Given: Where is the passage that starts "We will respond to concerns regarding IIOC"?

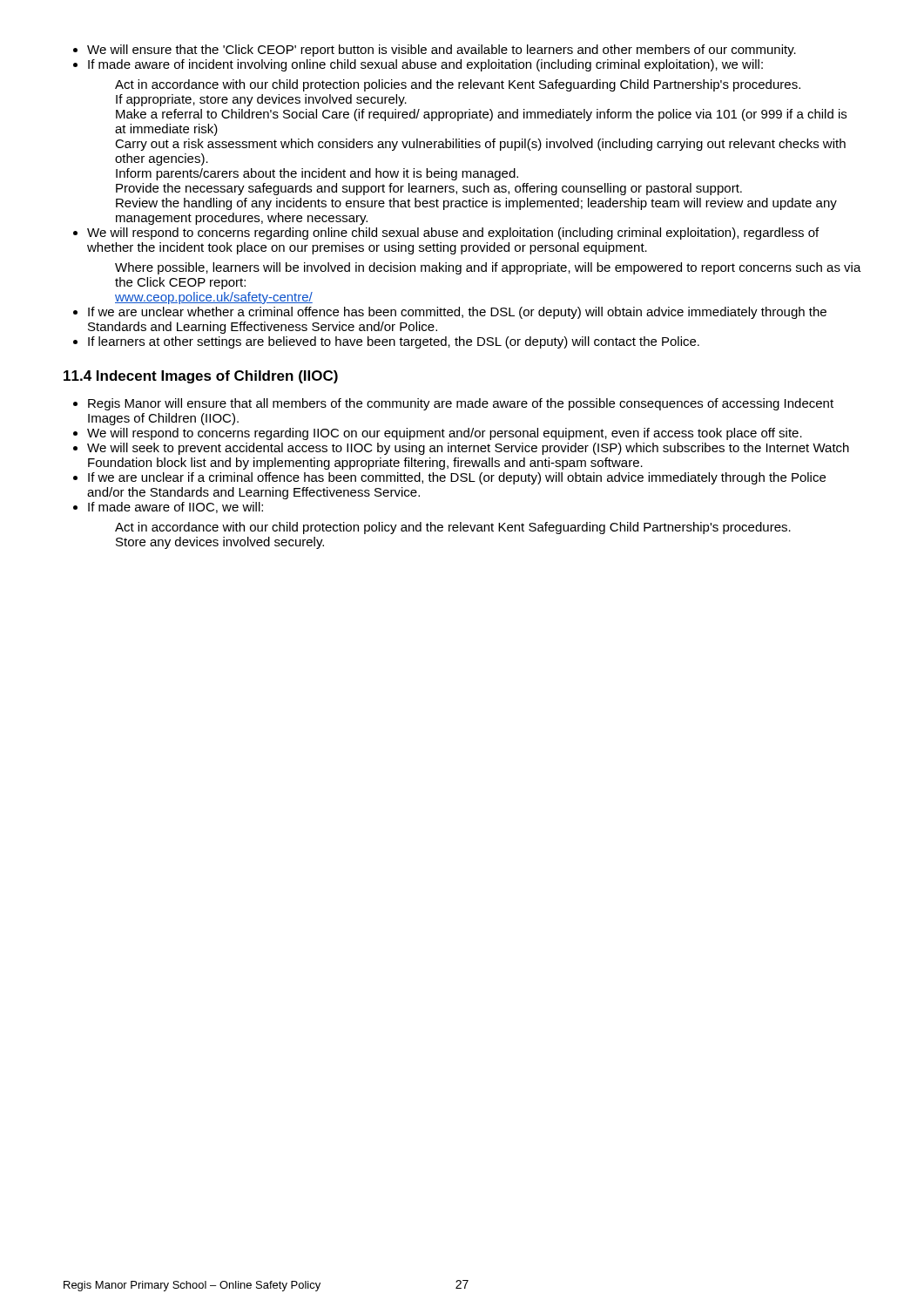Looking at the screenshot, I should click(474, 433).
